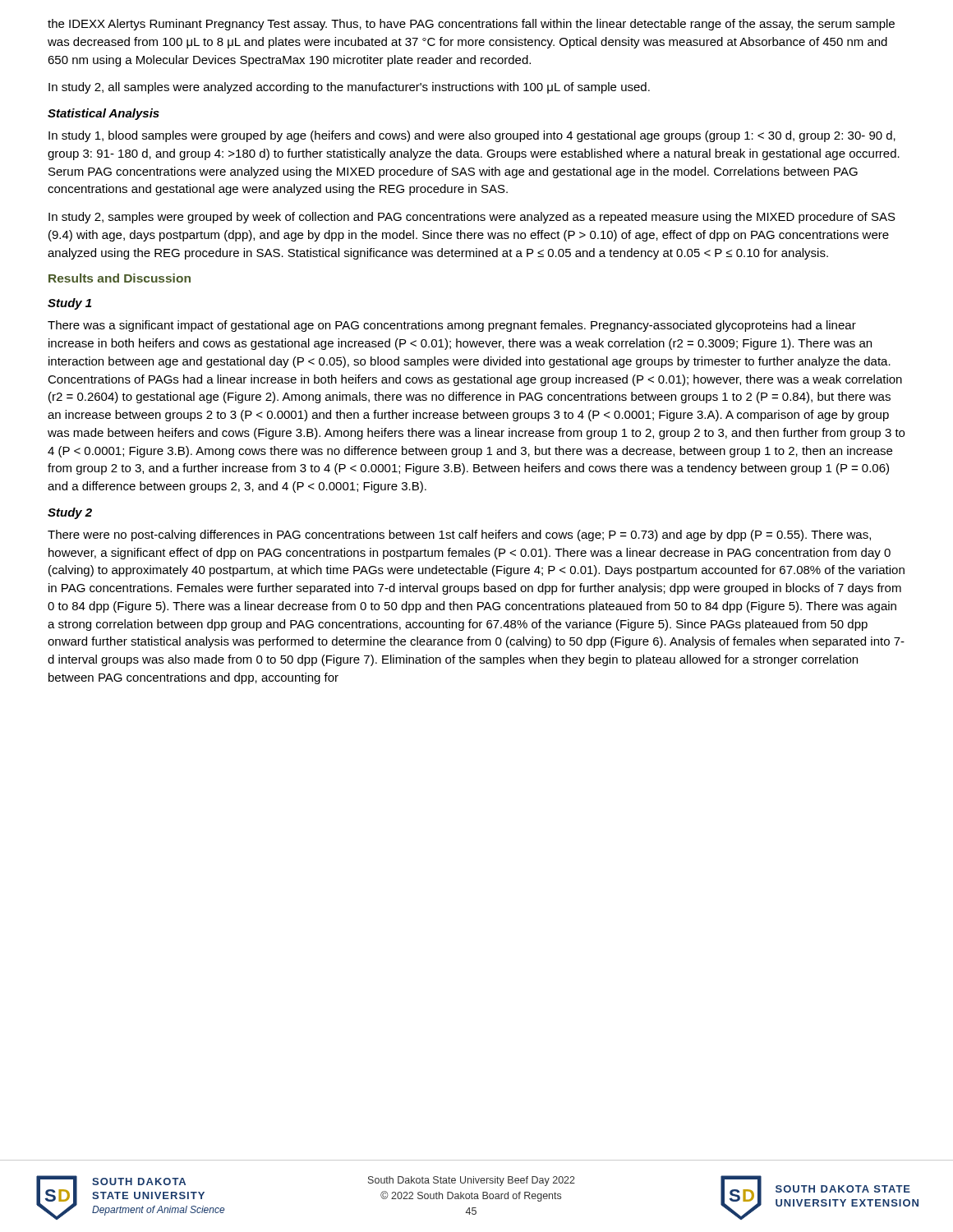
Task: Find the block on this page that starts "In study 2, all samples"
Action: coord(349,87)
